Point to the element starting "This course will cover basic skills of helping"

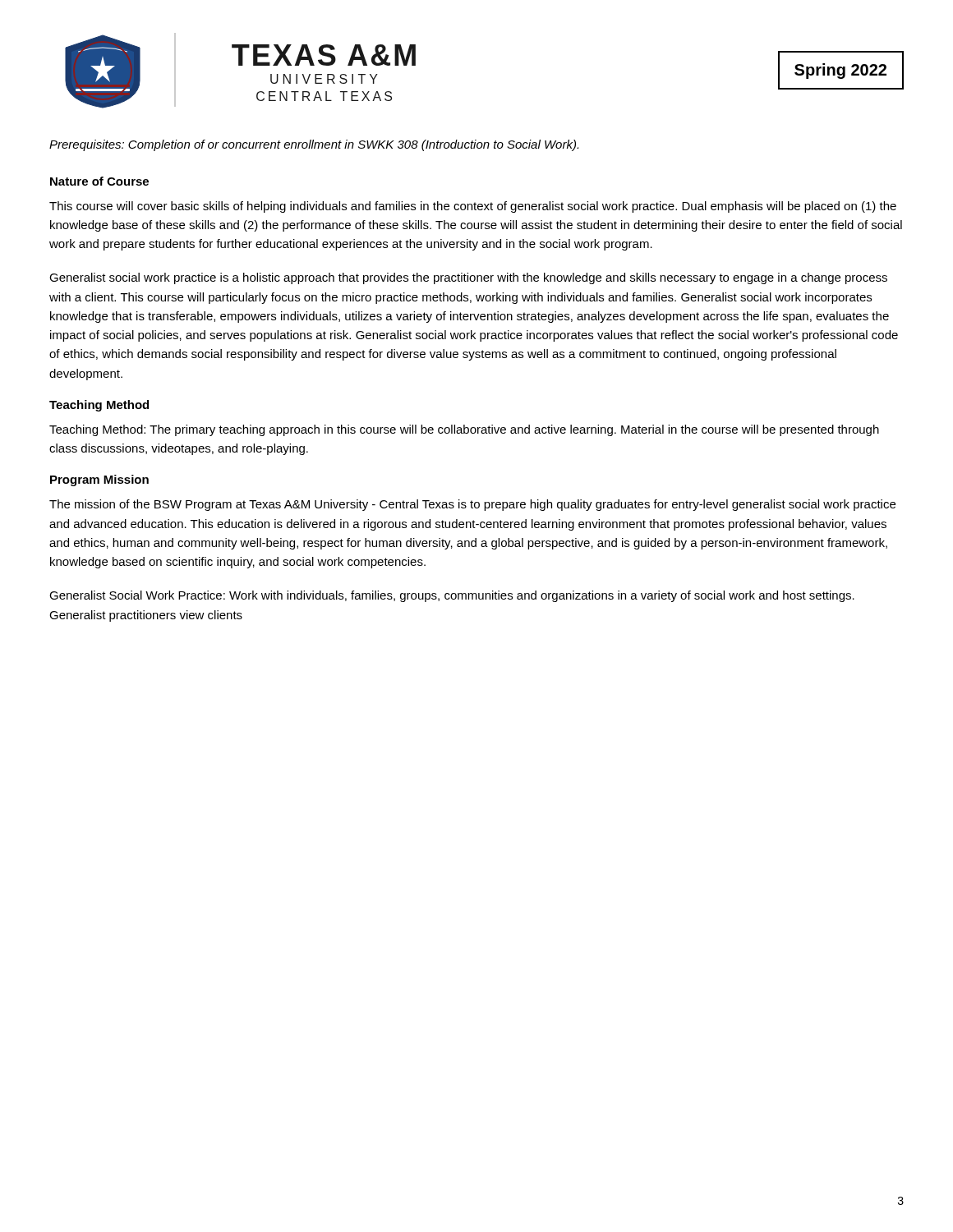click(x=476, y=224)
